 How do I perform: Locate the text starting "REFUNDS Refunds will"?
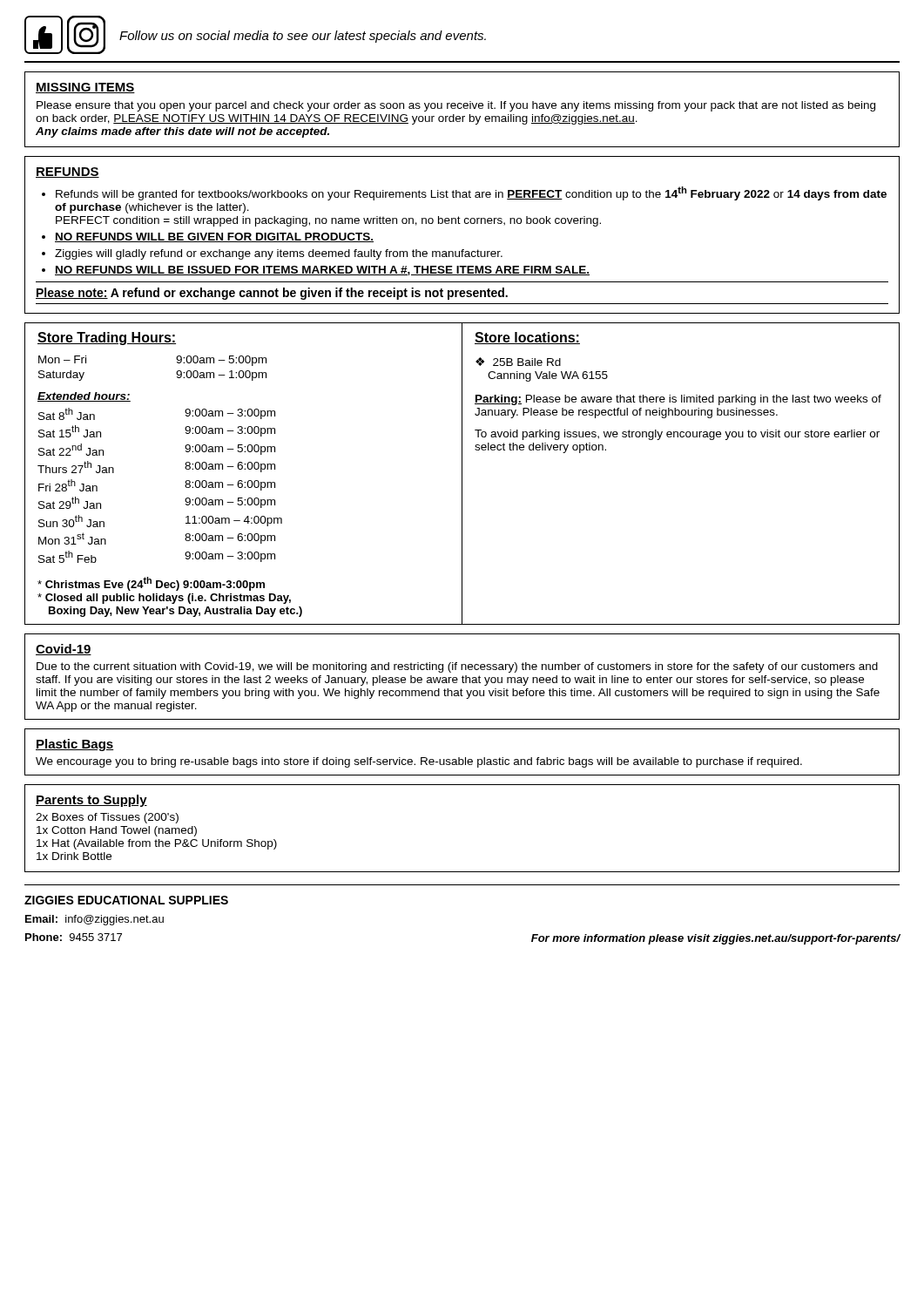[x=462, y=234]
